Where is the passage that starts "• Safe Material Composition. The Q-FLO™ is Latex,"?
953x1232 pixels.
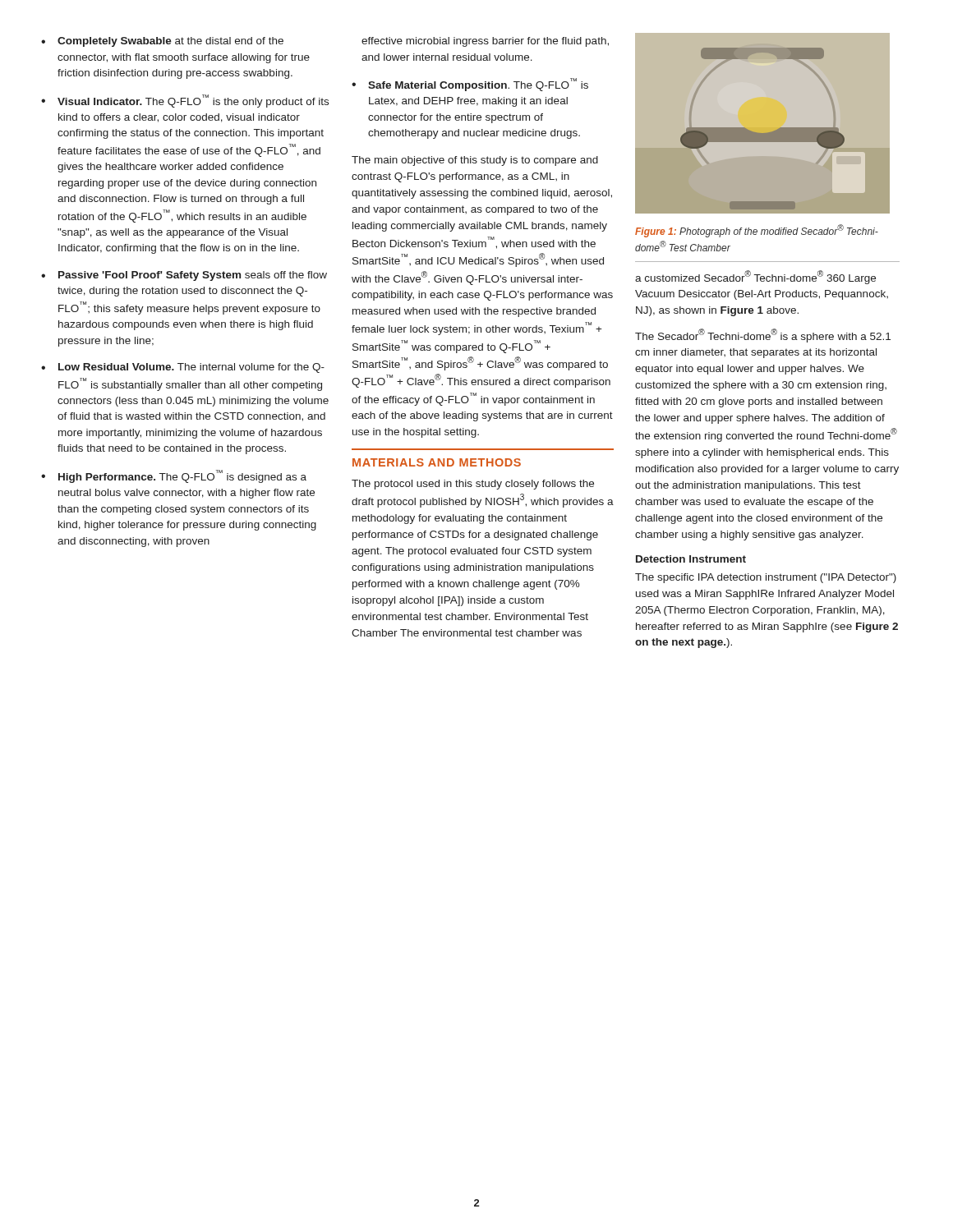tap(483, 108)
